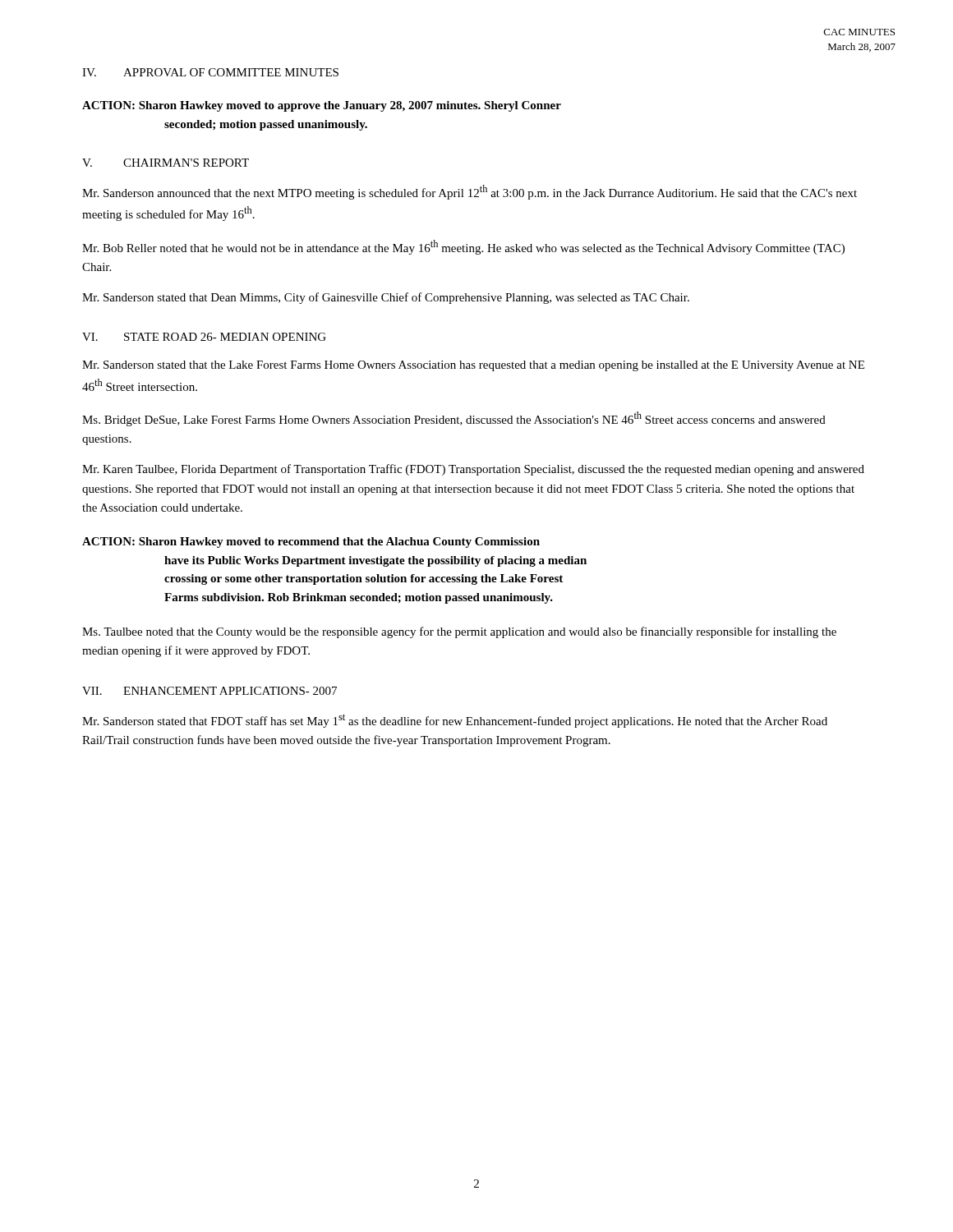Click on the text block with the text "Mr. Sanderson stated that Dean Mimms, City of"
The width and height of the screenshot is (953, 1232).
click(386, 297)
